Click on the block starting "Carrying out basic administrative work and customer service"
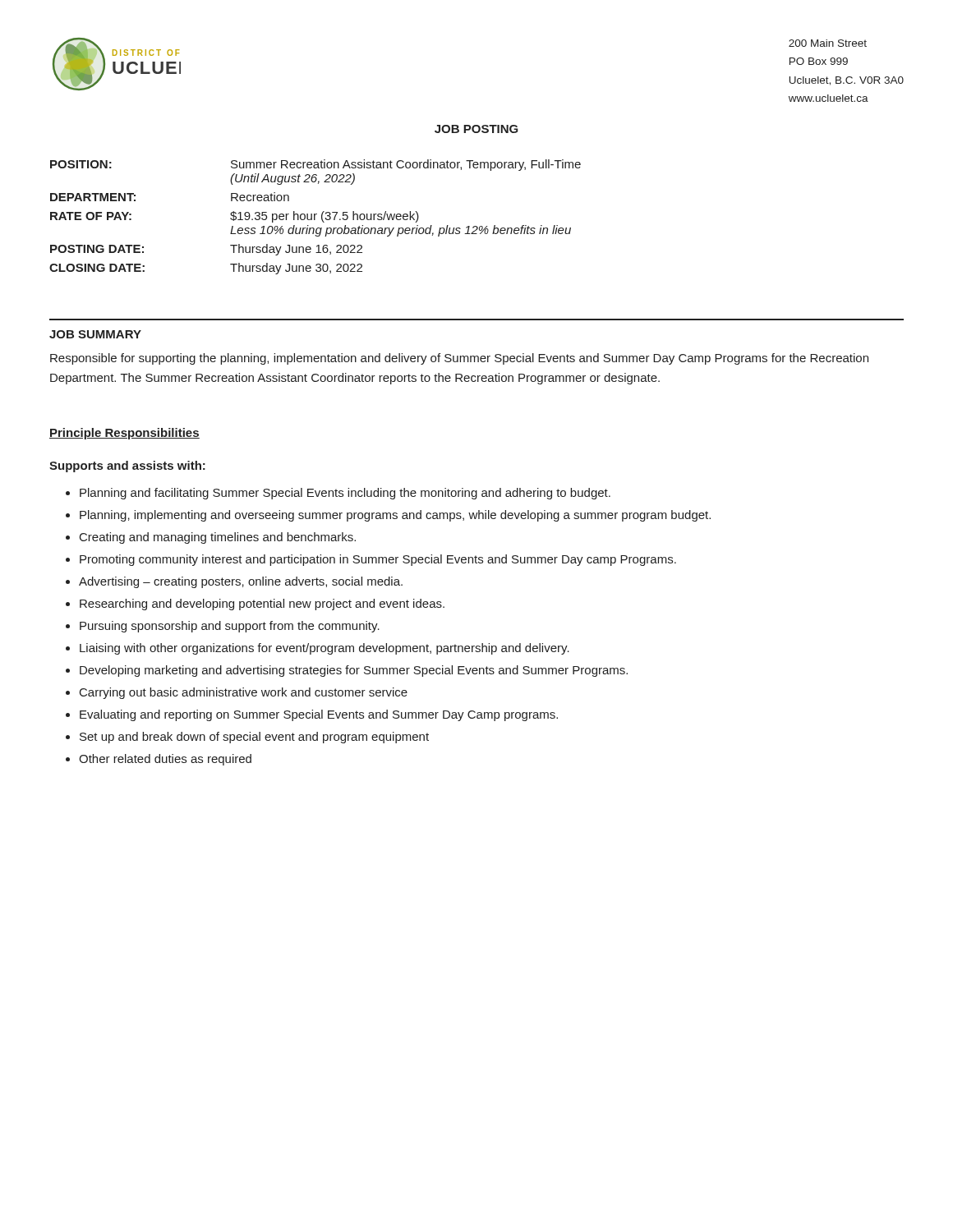953x1232 pixels. point(243,692)
